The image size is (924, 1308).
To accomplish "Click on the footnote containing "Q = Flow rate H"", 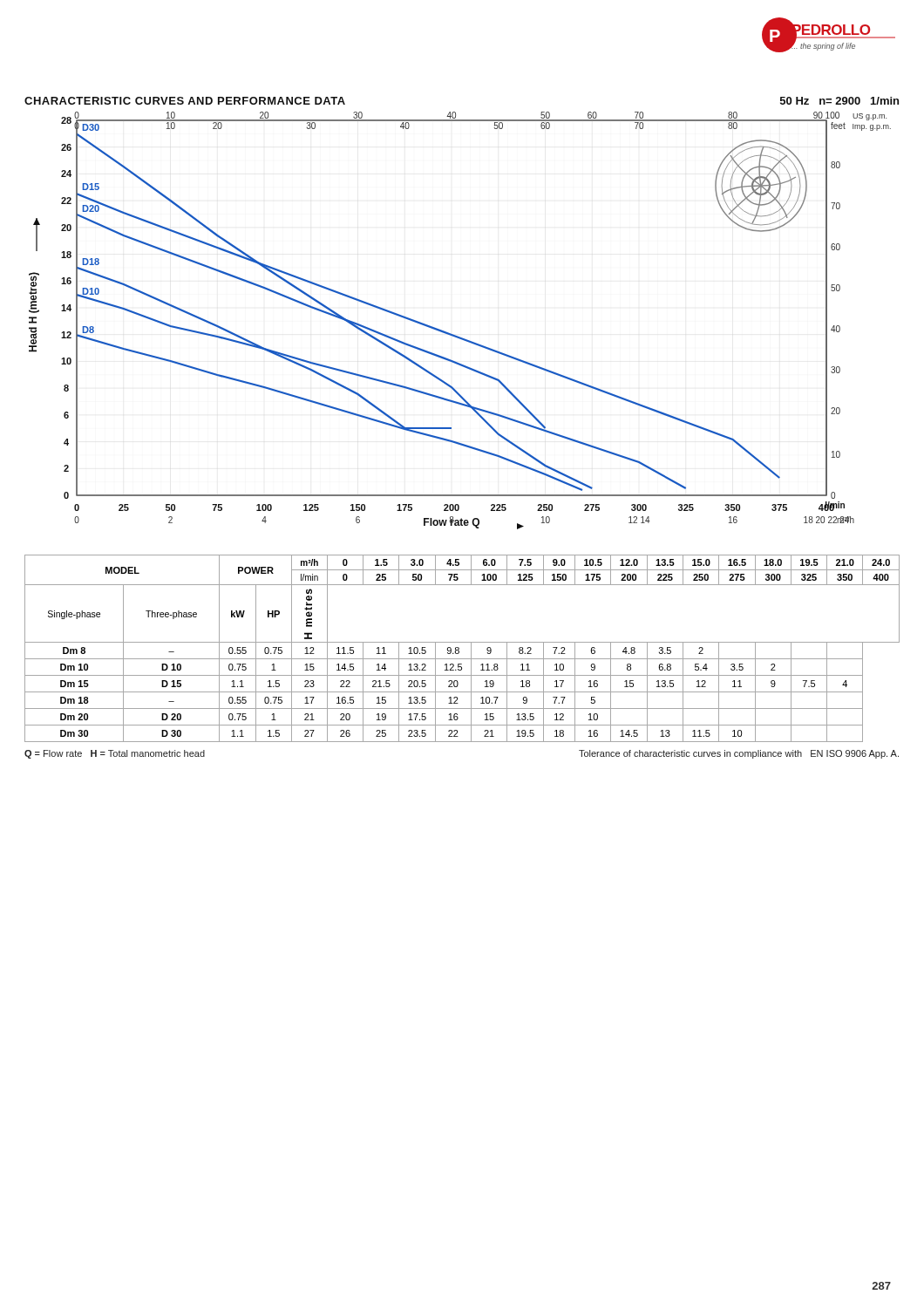I will point(462,753).
